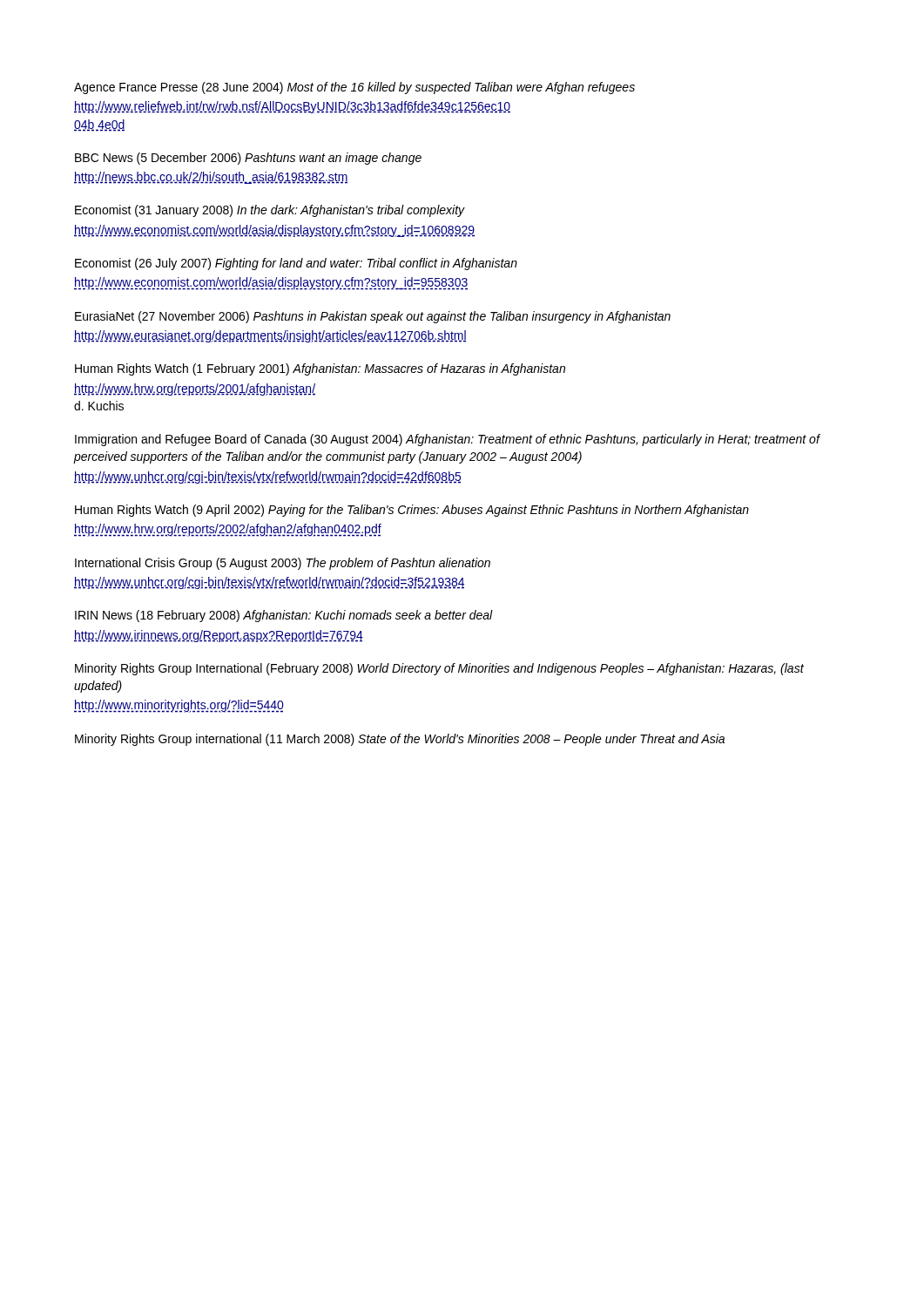Locate the list item with the text "Agence France Presse (28"
Screen dimensions: 1307x924
(462, 105)
